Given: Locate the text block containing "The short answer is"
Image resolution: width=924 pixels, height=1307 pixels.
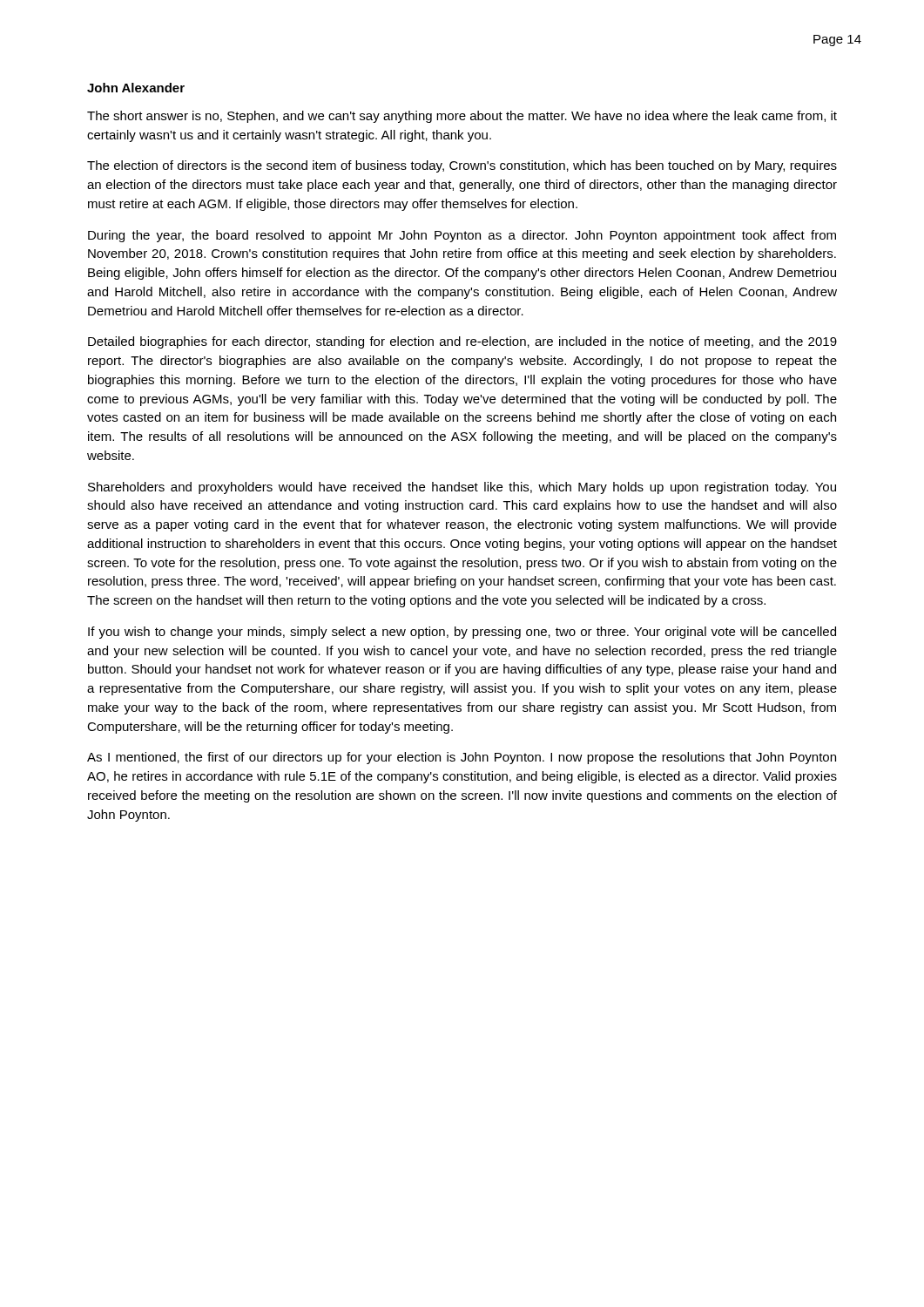Looking at the screenshot, I should [x=462, y=125].
